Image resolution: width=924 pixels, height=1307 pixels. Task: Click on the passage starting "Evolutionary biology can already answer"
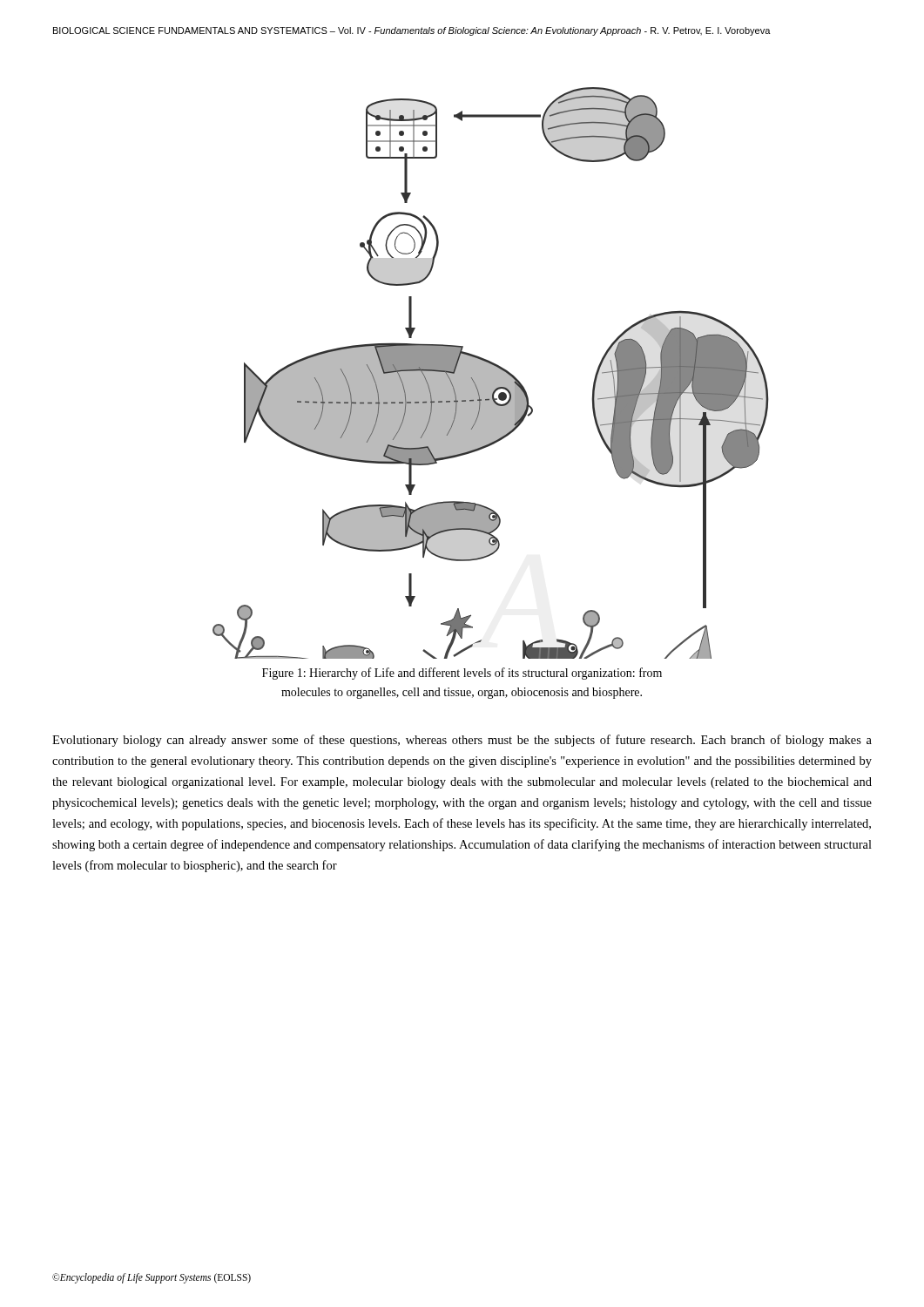coord(462,802)
